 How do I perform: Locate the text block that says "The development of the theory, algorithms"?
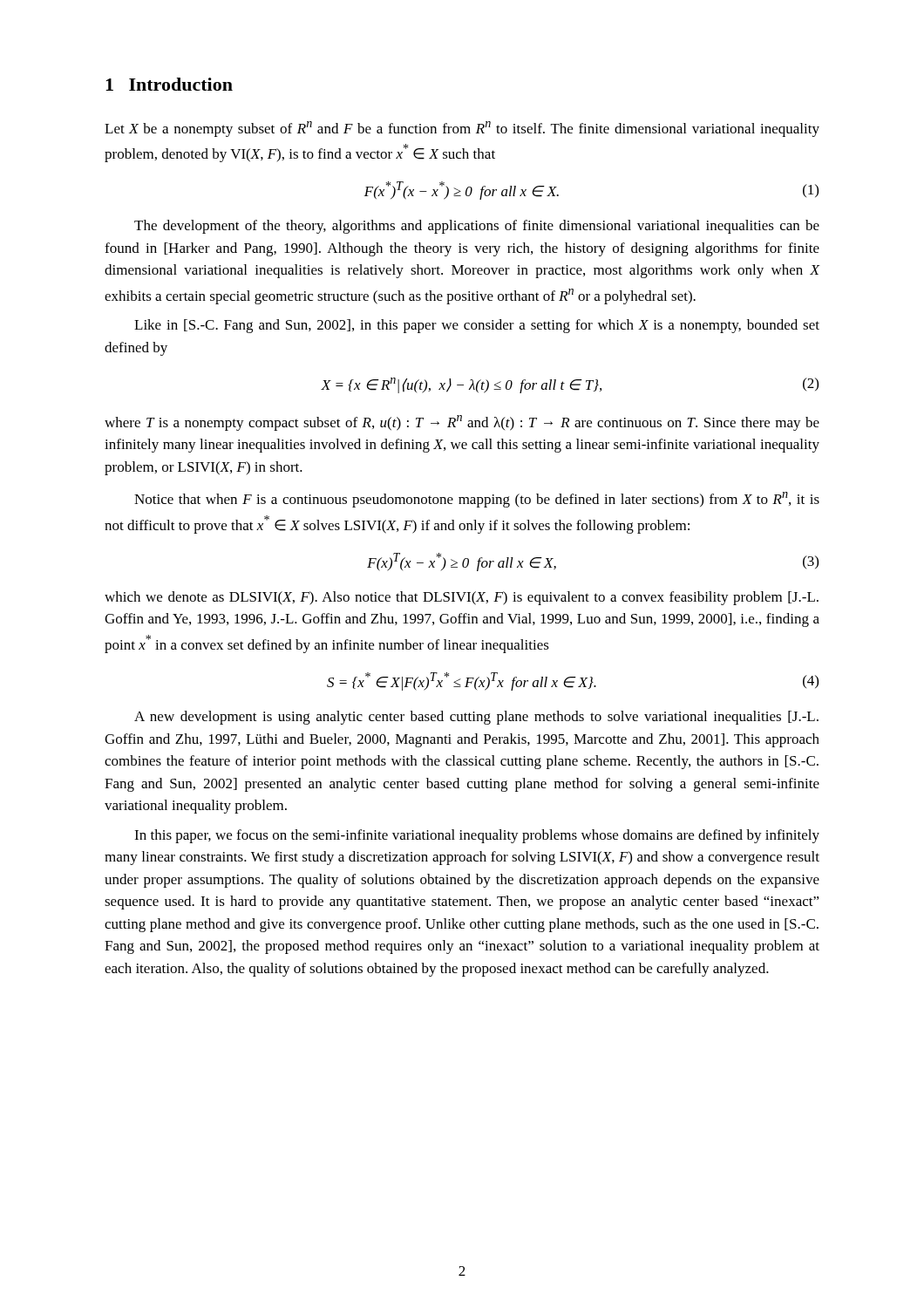[x=462, y=261]
